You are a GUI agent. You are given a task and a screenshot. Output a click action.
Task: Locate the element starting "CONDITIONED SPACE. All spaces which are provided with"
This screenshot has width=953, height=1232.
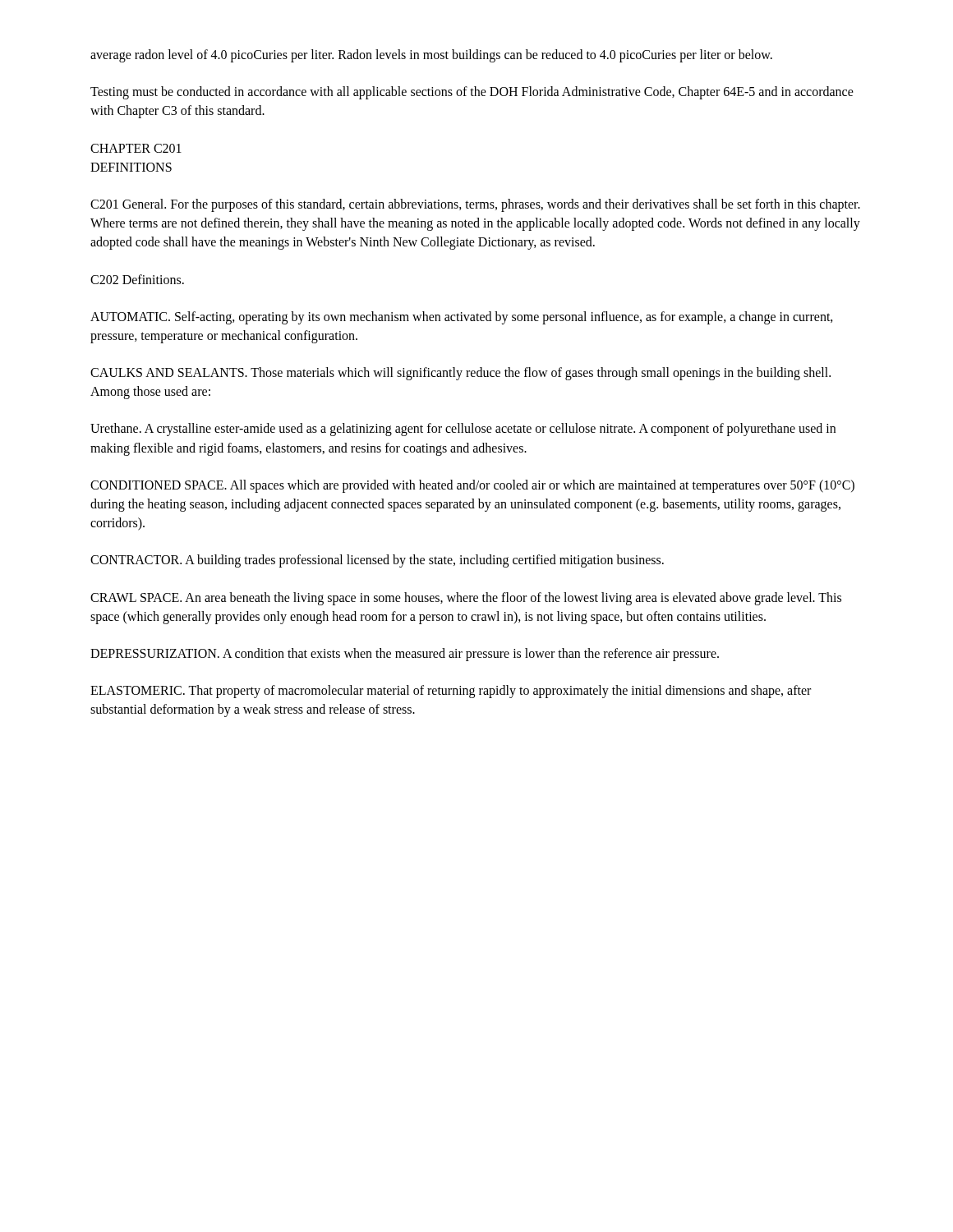(473, 504)
